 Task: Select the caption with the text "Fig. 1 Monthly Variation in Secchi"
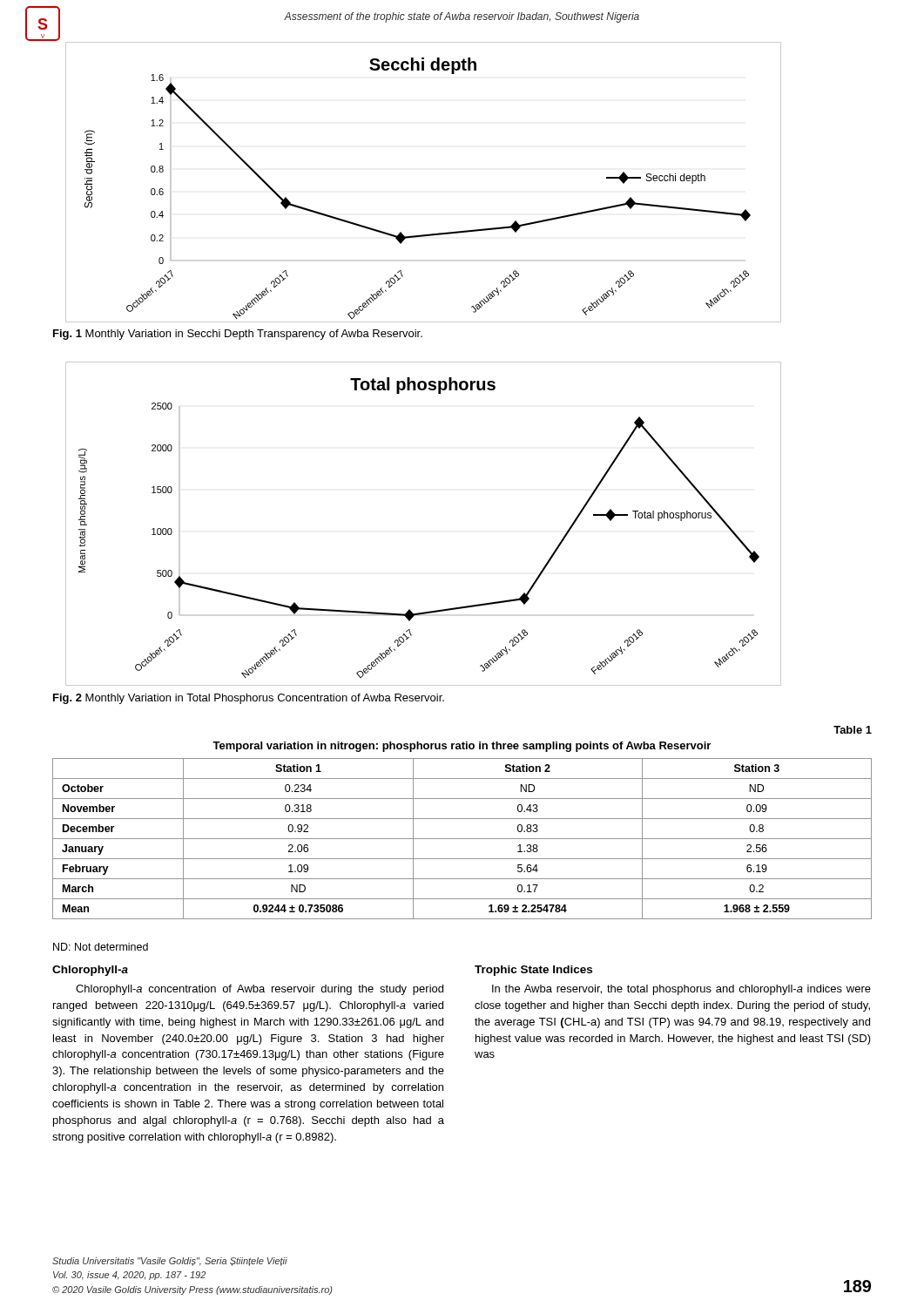point(238,333)
